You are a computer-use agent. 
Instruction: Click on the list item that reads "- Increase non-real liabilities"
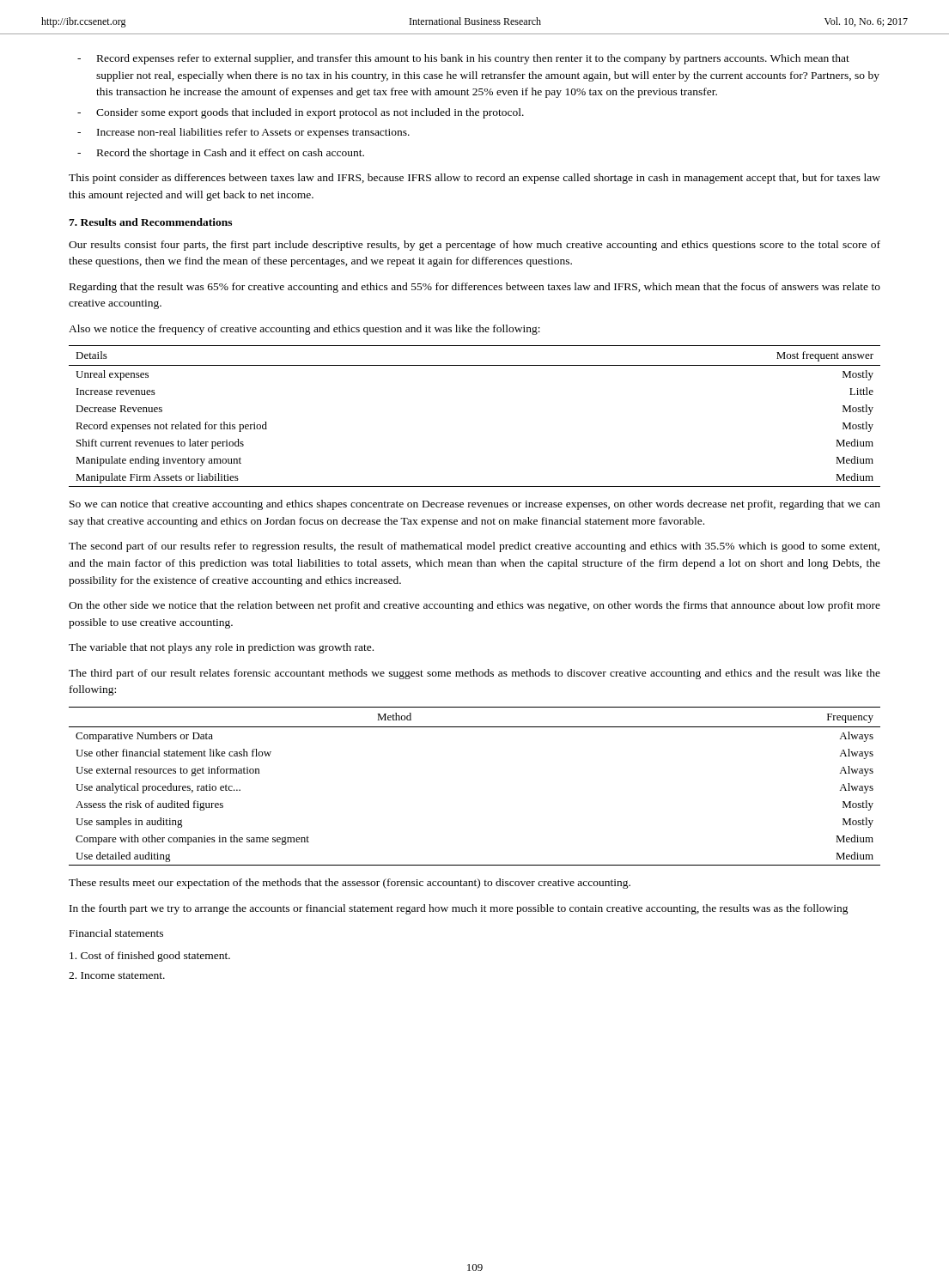click(243, 133)
